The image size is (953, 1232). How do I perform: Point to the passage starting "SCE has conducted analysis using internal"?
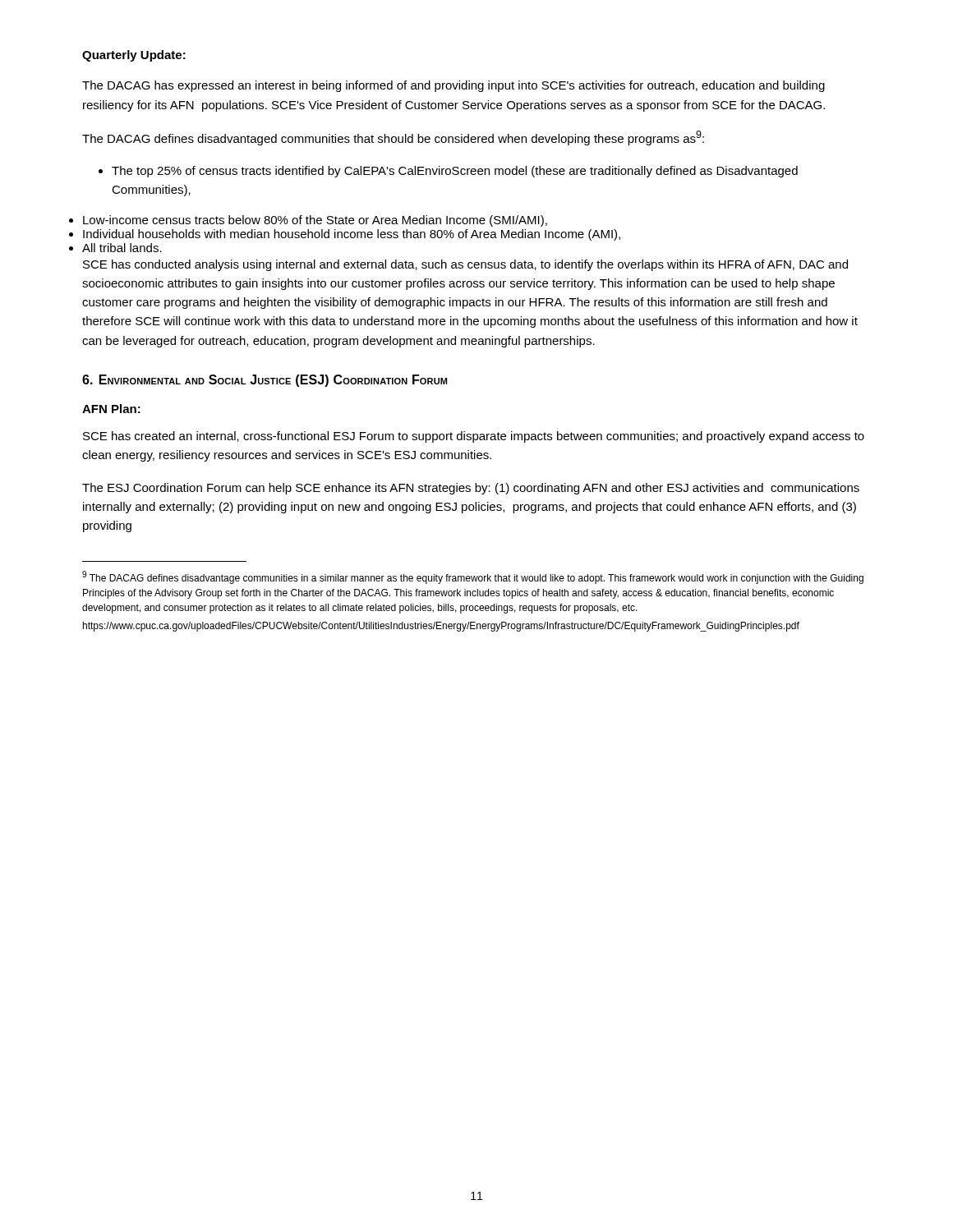coord(476,302)
